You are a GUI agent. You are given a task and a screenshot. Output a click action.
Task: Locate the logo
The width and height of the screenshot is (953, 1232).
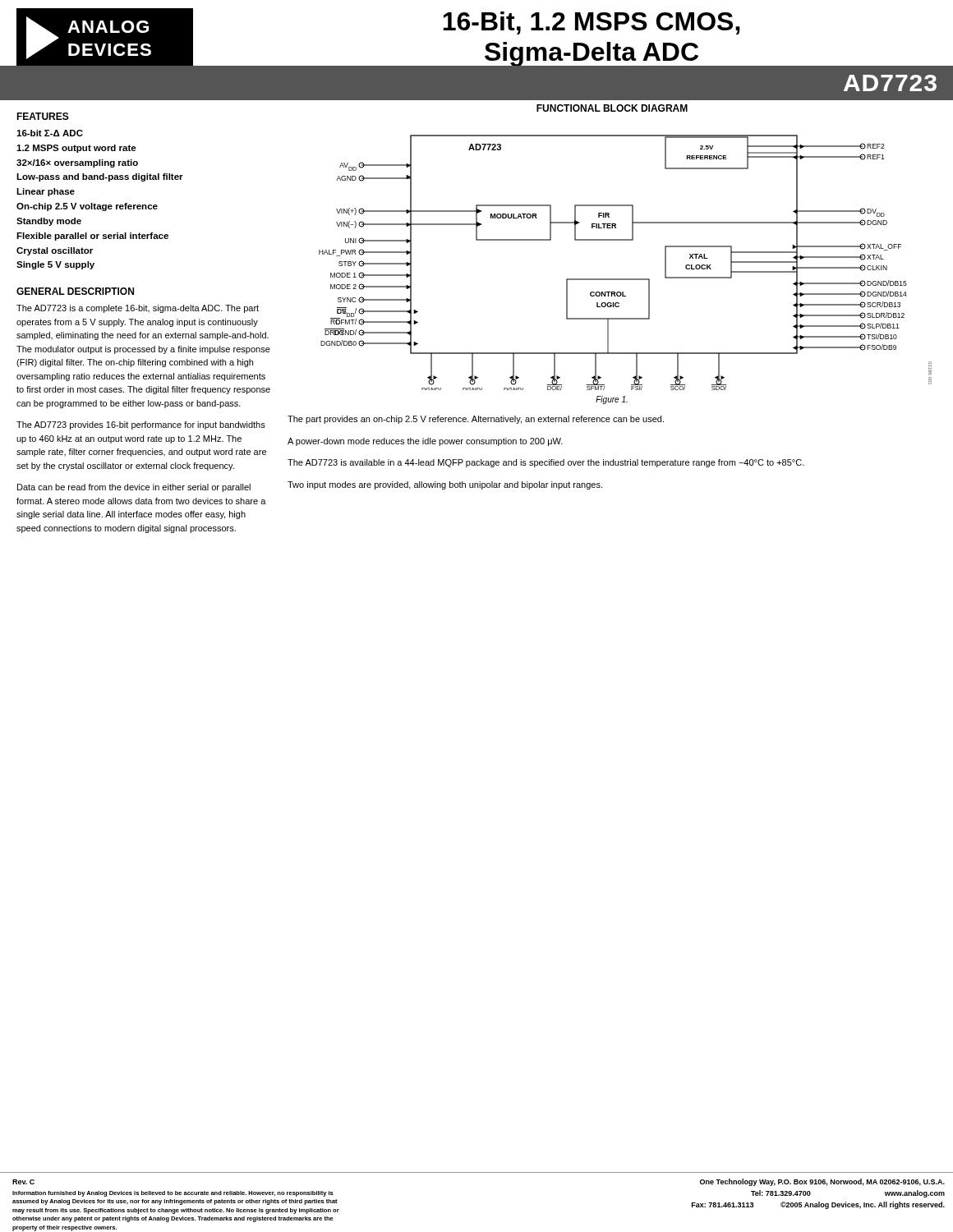pos(107,39)
